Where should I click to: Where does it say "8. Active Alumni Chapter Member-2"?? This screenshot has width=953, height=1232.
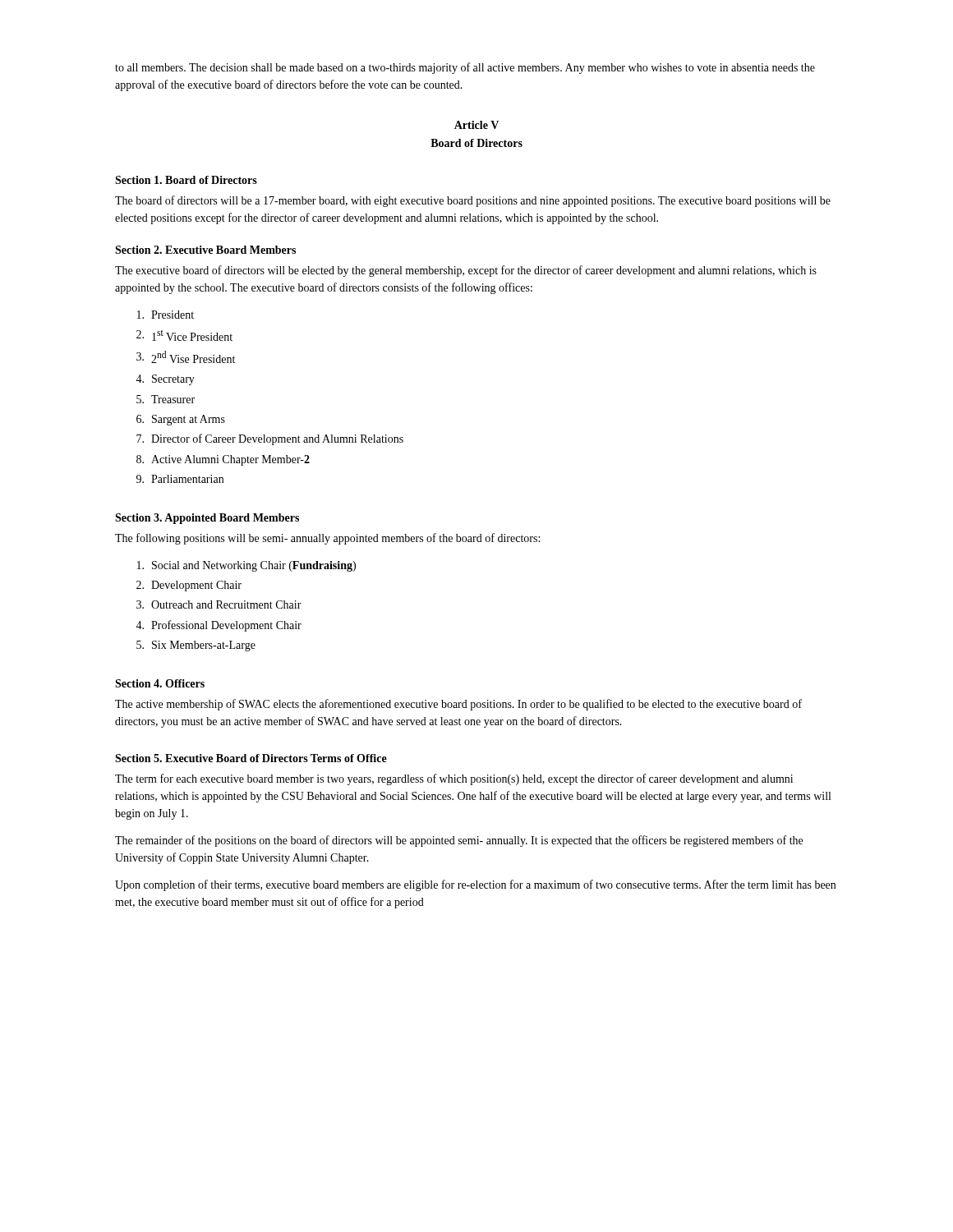click(x=223, y=460)
